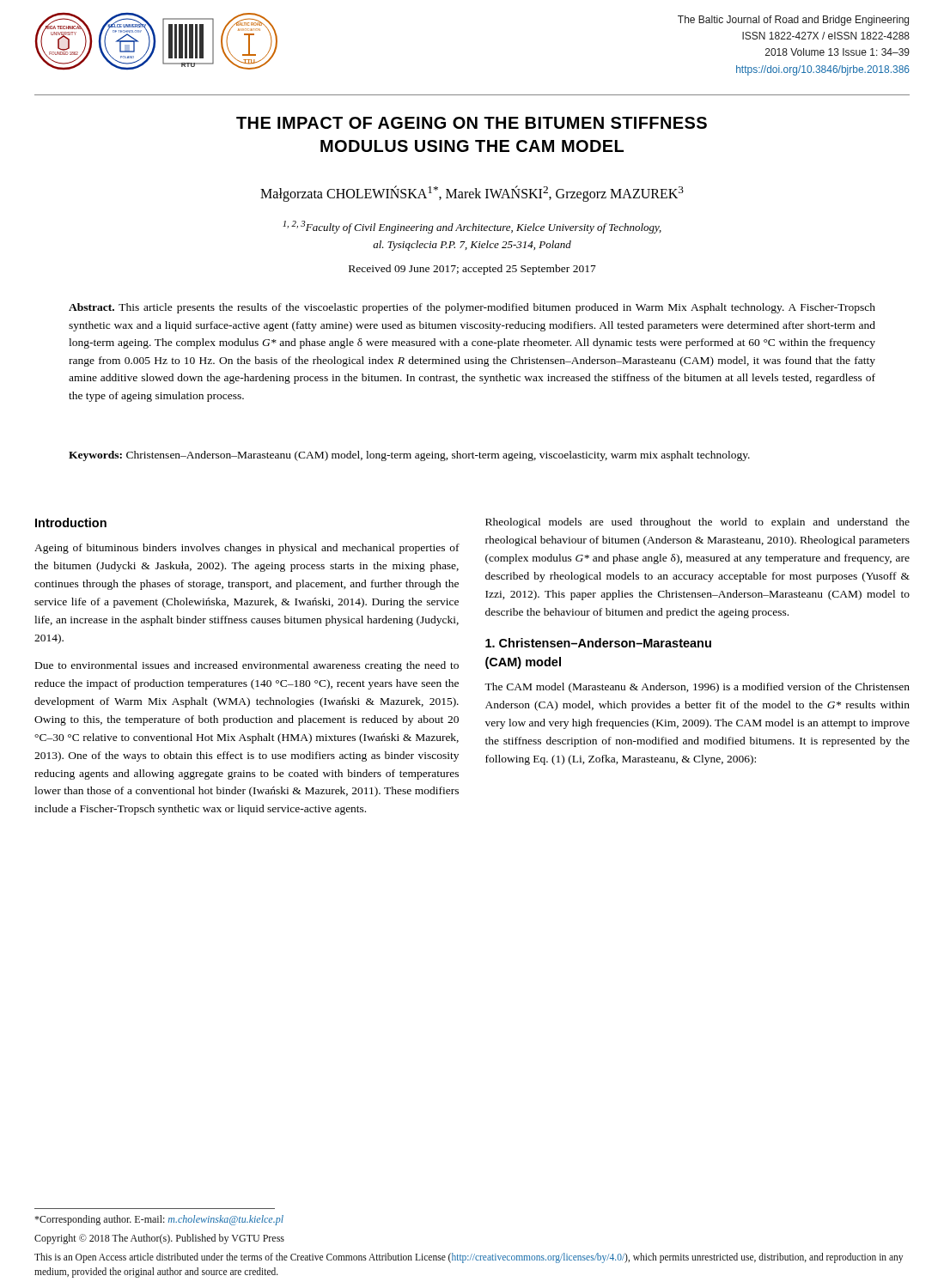Navigate to the text block starting "Małgorzata CHOLEWIŃSKA1*, Marek IWAŃSKI2, Grzegorz"
The height and width of the screenshot is (1288, 944).
[472, 192]
